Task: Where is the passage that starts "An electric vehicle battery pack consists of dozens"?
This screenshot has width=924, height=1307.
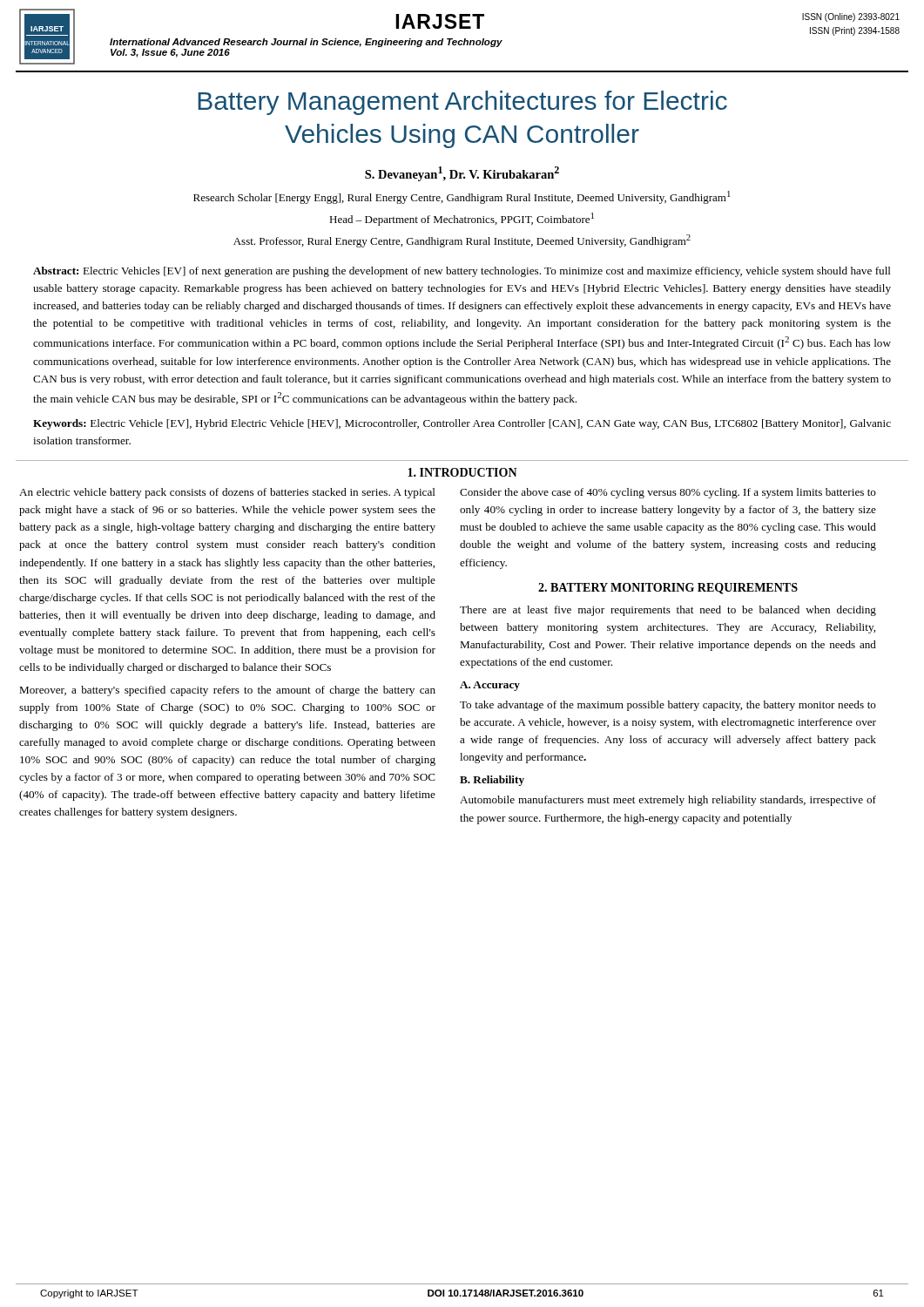Action: (x=227, y=580)
